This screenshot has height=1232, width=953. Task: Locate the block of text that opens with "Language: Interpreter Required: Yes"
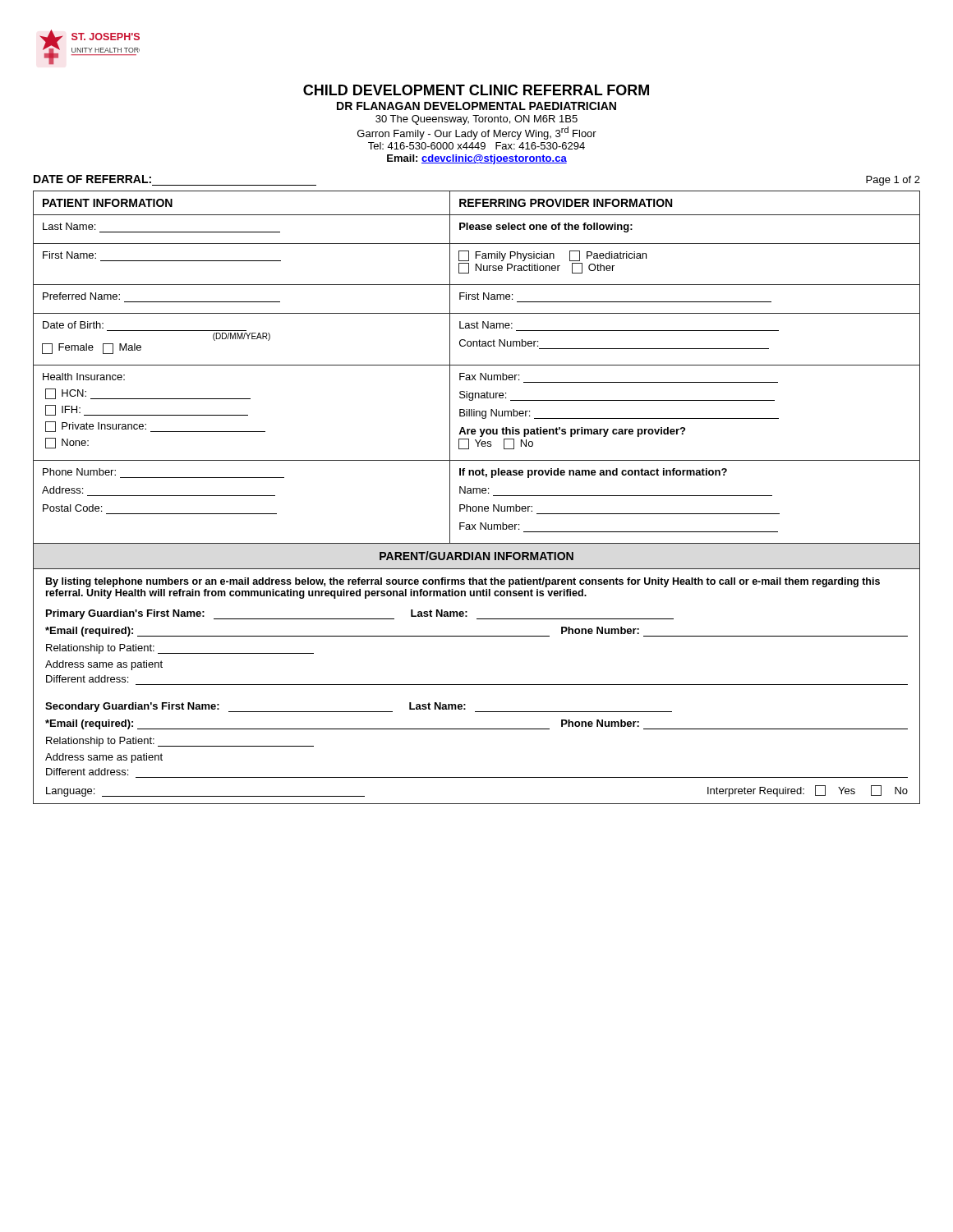[74, 791]
